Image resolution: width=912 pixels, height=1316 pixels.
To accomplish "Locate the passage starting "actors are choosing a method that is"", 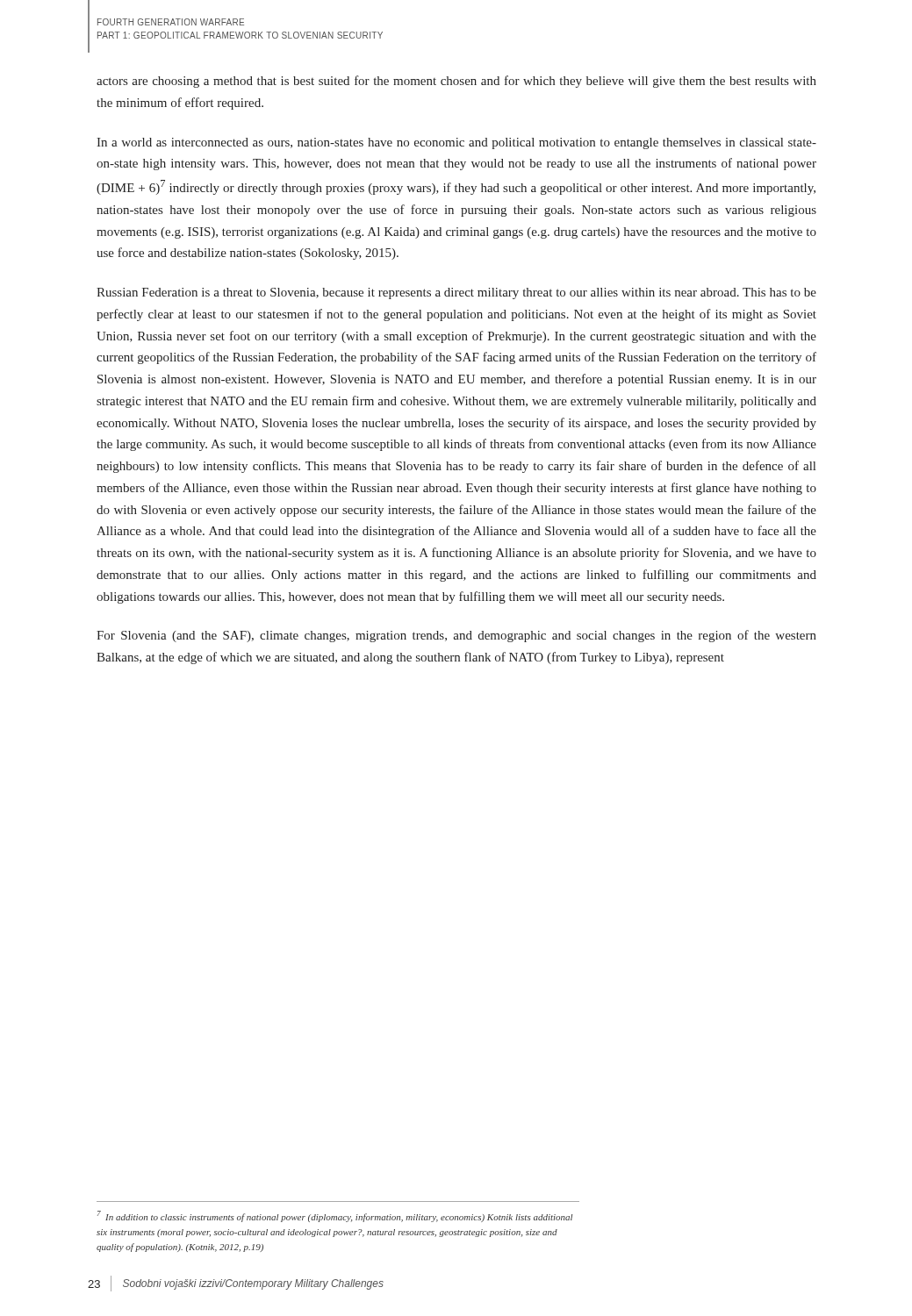I will coord(456,92).
